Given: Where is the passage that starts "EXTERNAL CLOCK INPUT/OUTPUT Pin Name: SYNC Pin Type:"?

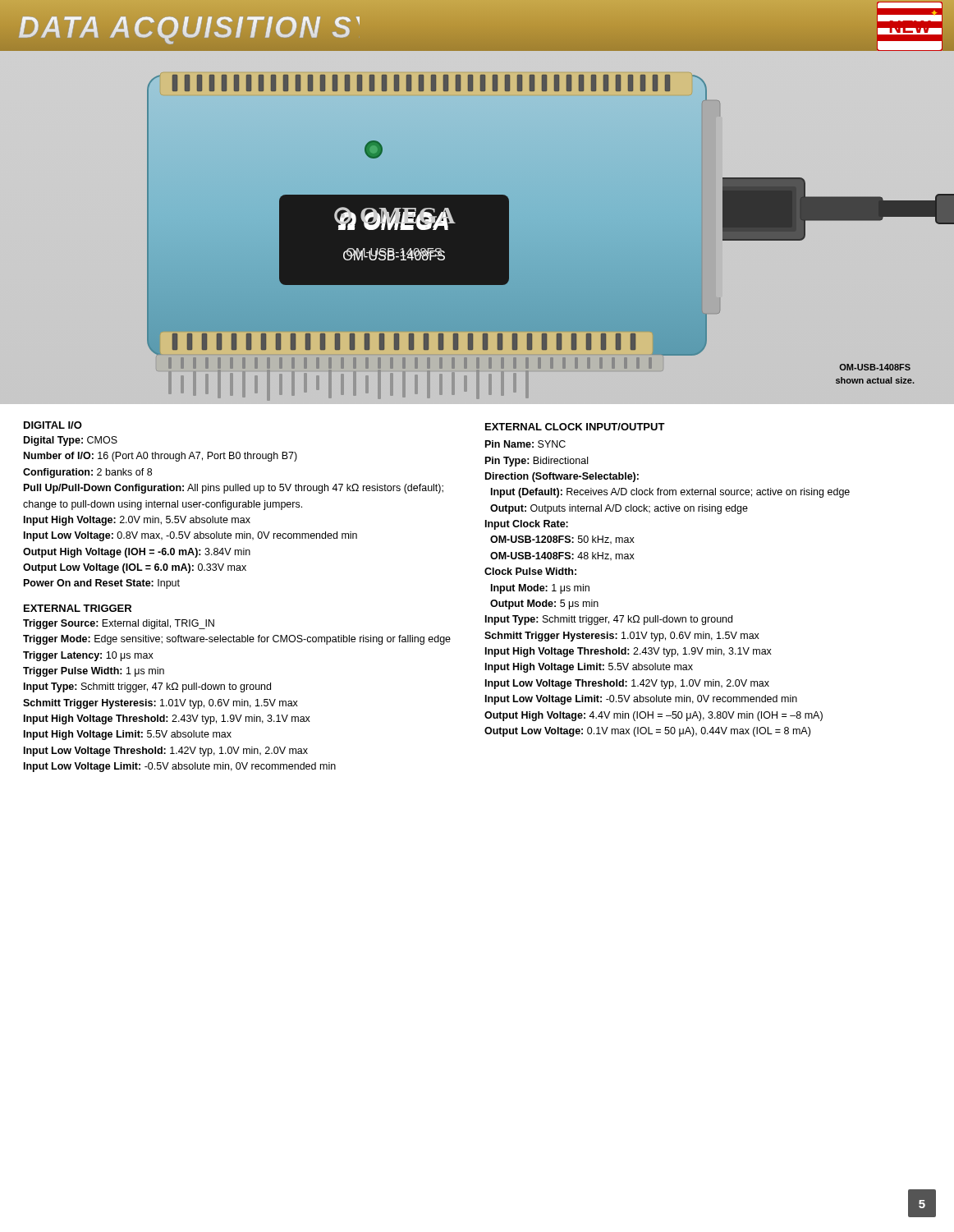Looking at the screenshot, I should tap(575, 427).
